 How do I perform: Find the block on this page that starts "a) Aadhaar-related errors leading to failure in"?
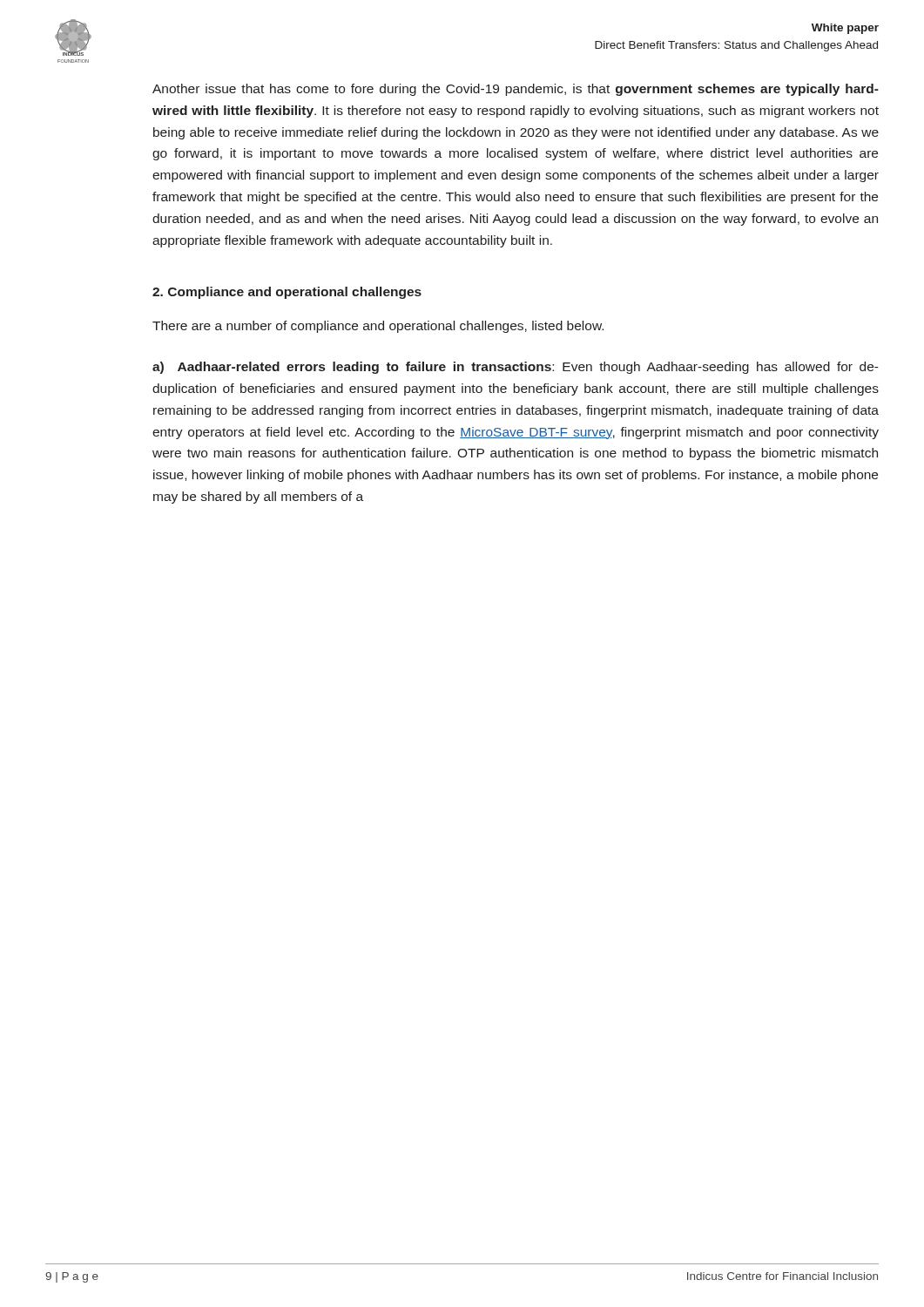click(x=516, y=431)
